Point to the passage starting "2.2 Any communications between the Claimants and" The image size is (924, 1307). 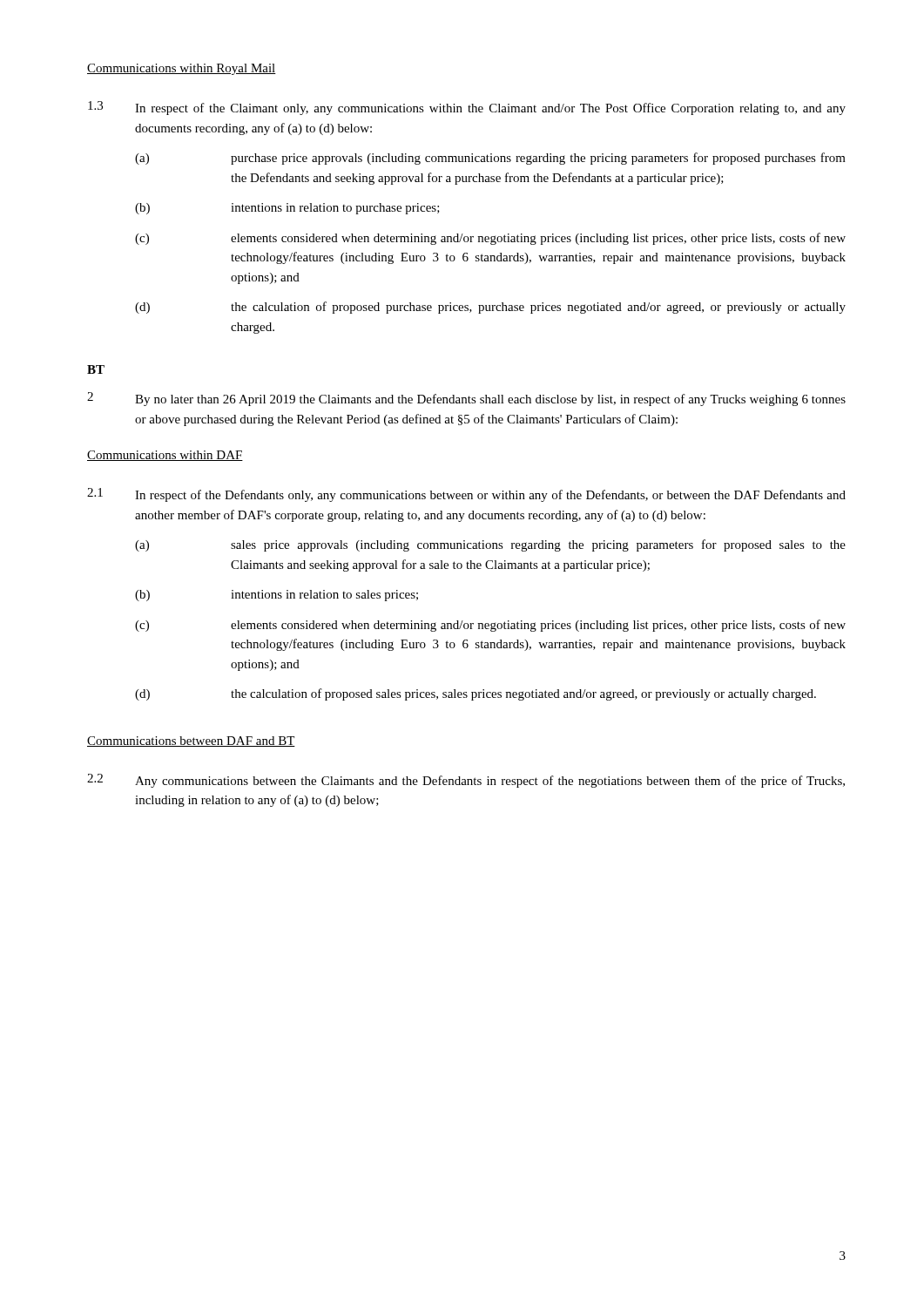[466, 790]
